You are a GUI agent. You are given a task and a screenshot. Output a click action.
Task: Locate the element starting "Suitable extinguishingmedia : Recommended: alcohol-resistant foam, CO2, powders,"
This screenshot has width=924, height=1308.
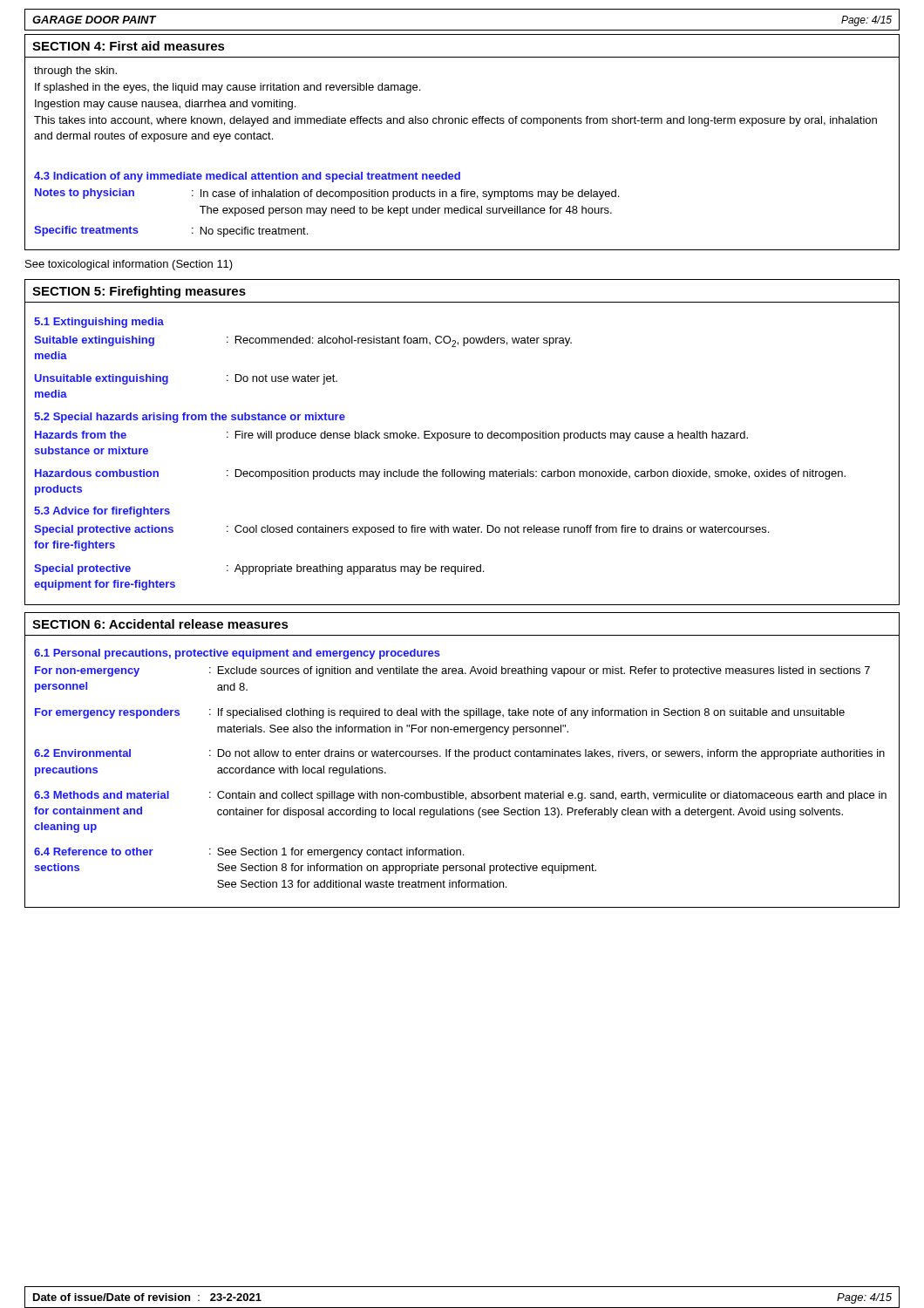[462, 348]
